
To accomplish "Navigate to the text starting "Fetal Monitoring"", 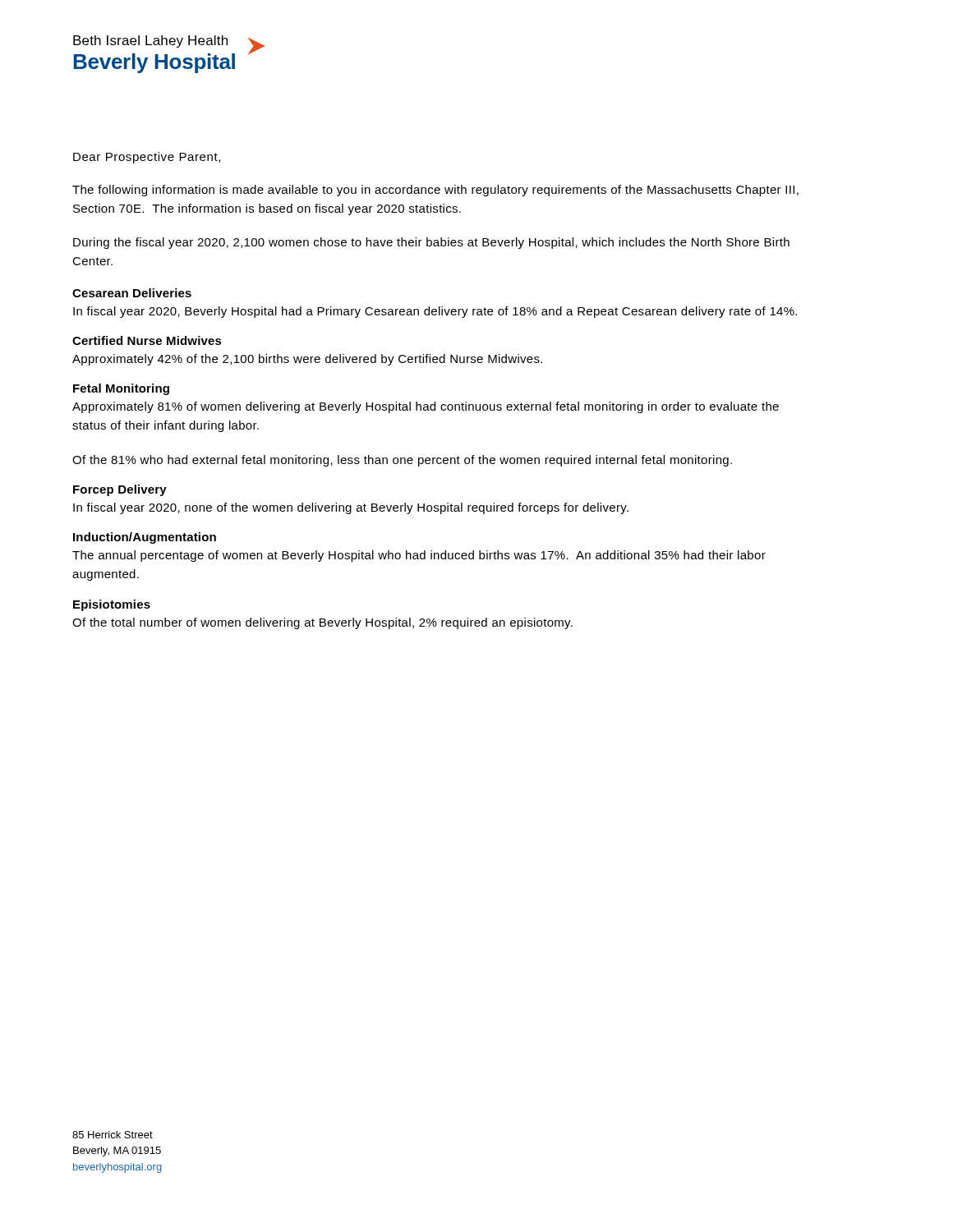I will [121, 388].
